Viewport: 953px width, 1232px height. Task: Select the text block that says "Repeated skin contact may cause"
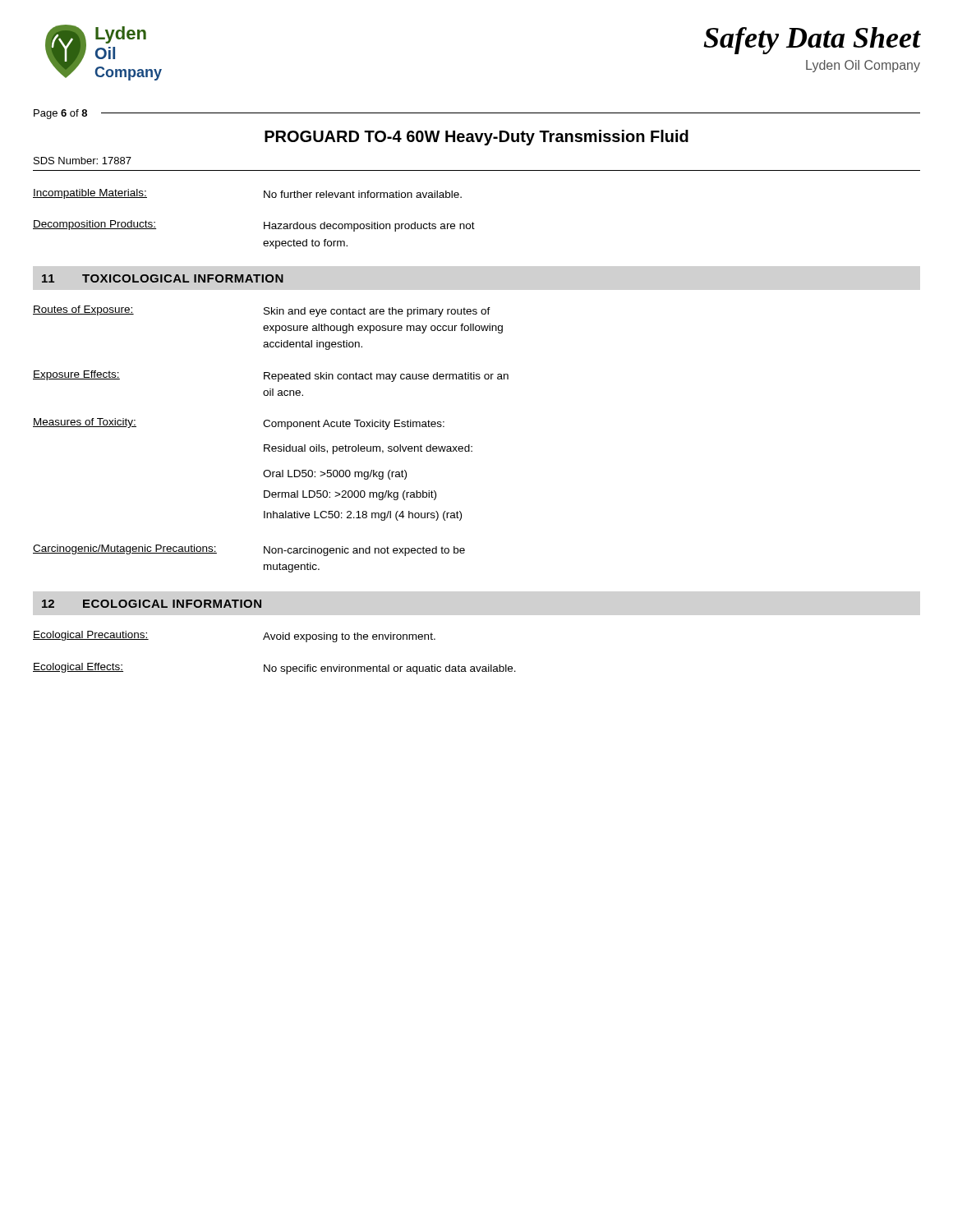tap(386, 384)
